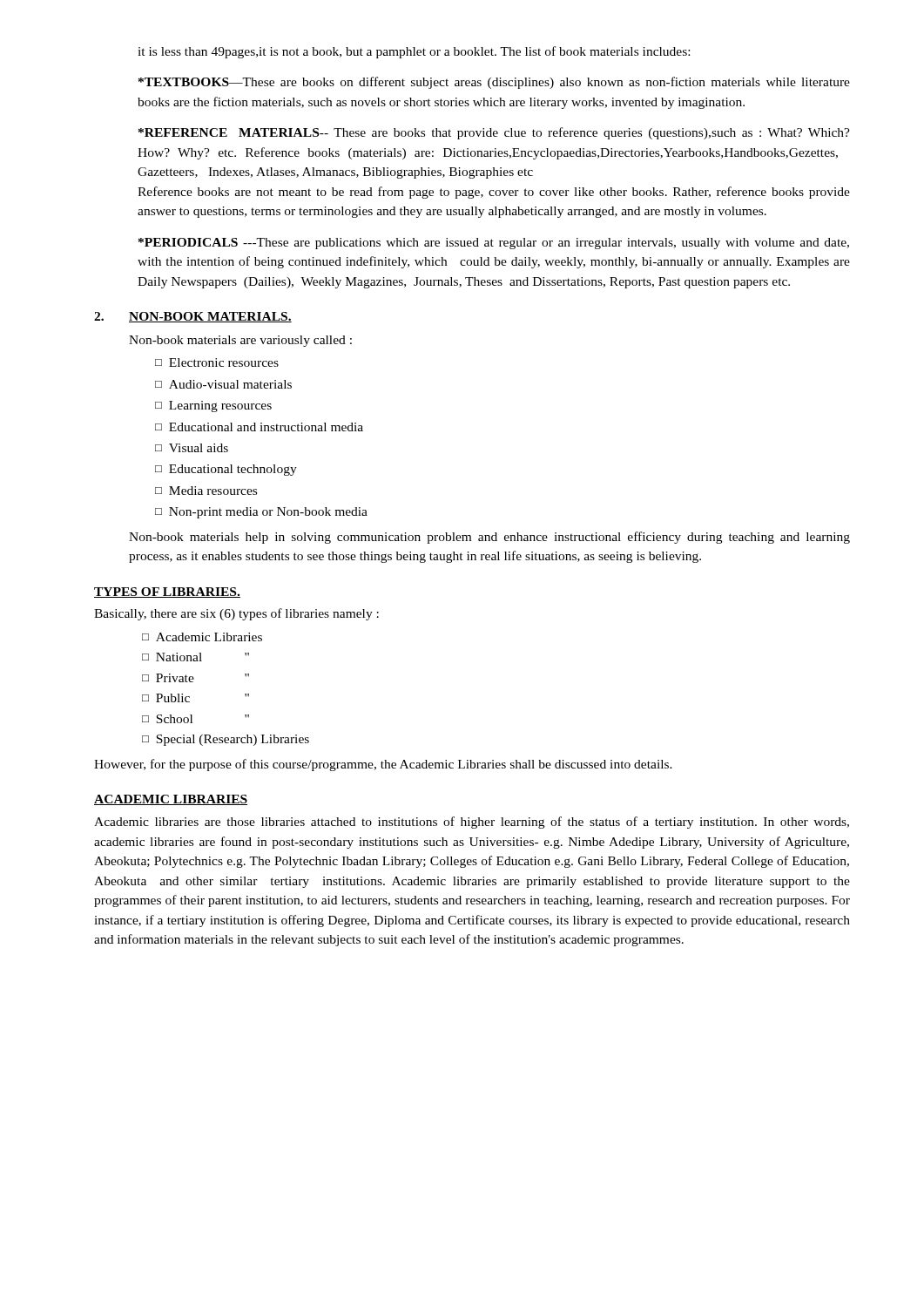Find the block on this page that starts "TEXTBOOKS—These are books on different subject areas (disciplines)"

pos(494,92)
